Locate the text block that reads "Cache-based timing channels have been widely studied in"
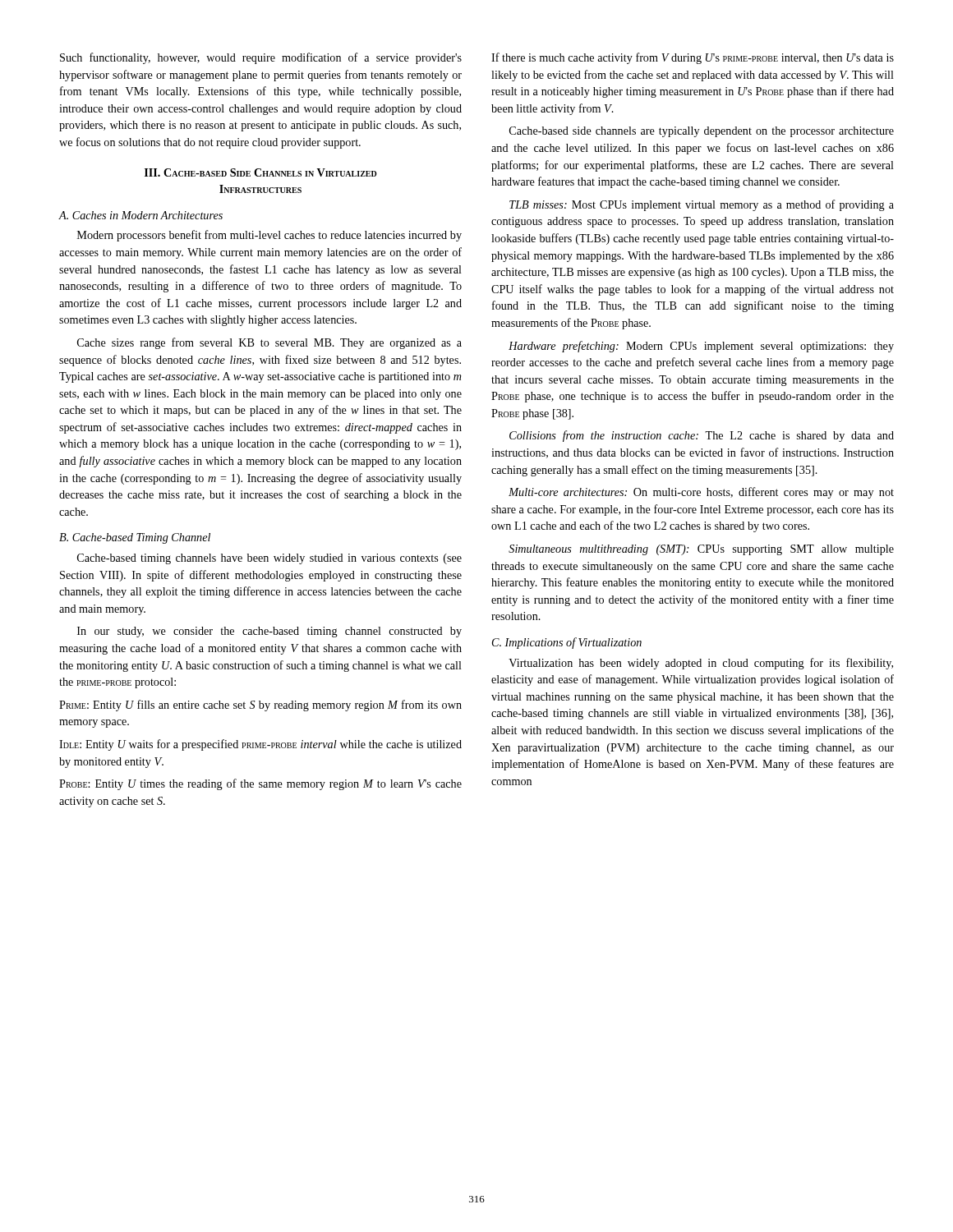The width and height of the screenshot is (953, 1232). click(x=260, y=583)
